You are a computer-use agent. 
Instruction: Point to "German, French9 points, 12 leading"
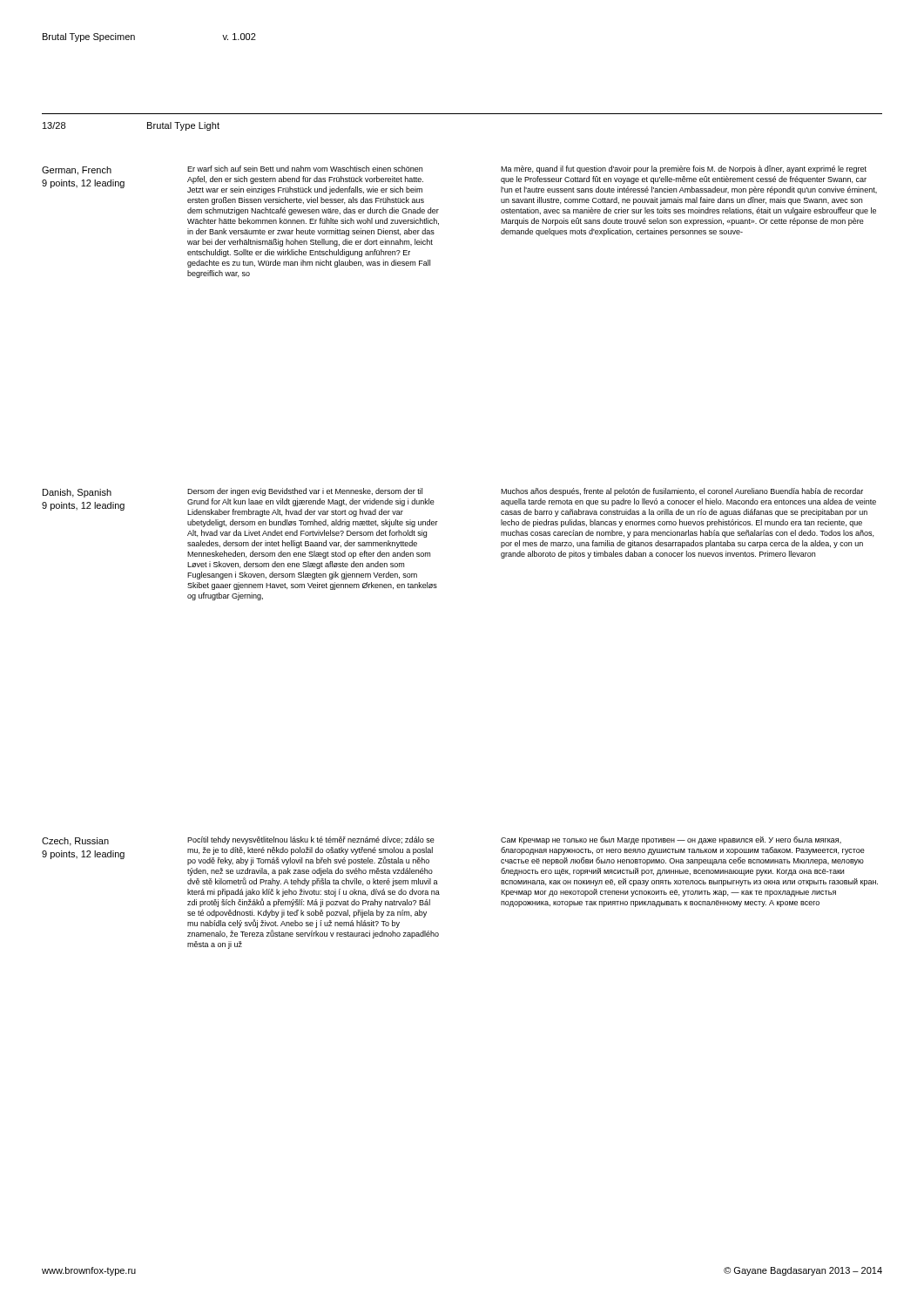point(83,176)
